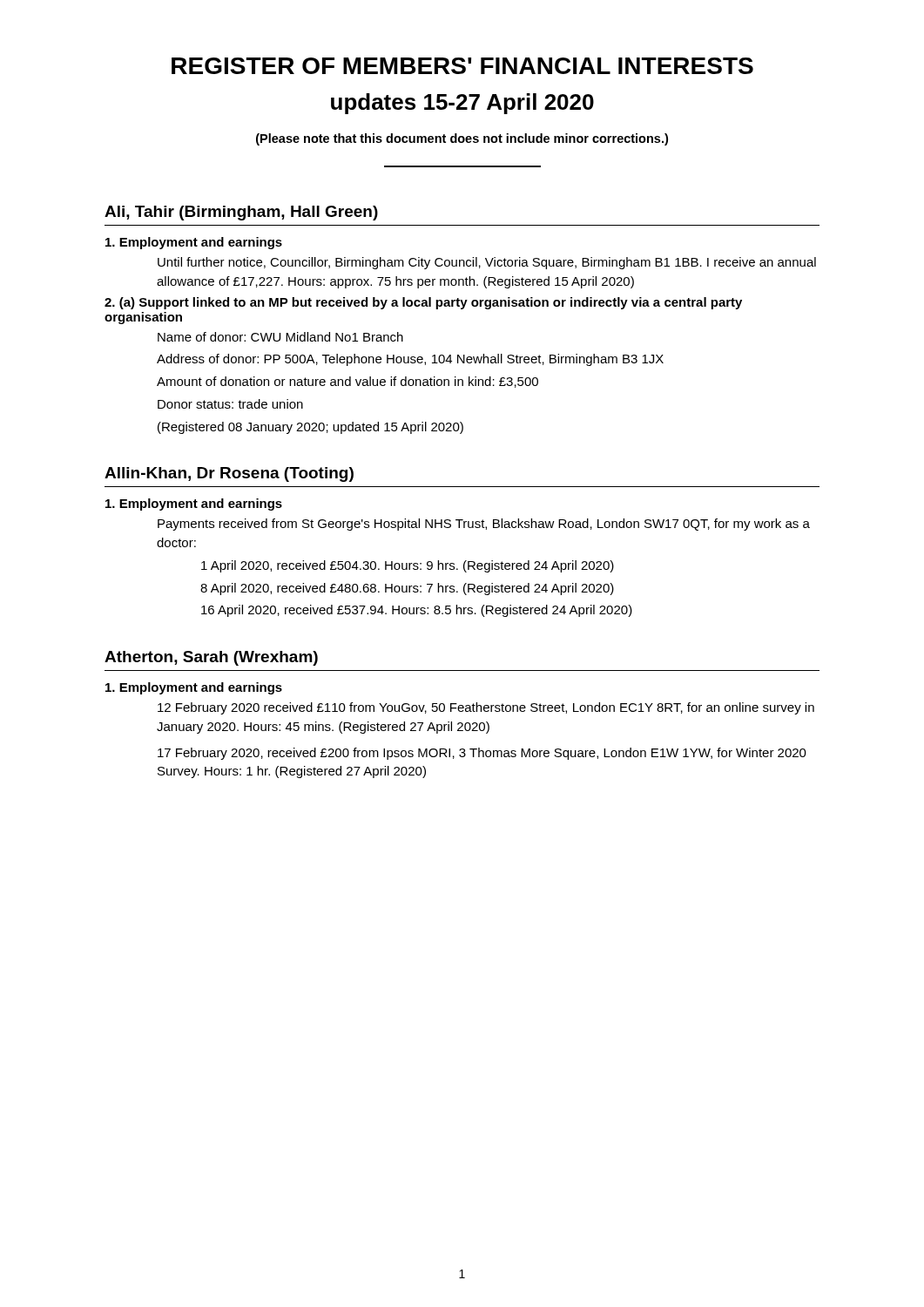
Task: Navigate to the region starting "Ali, Tahir (Birmingham, Hall Green)"
Action: (x=241, y=211)
